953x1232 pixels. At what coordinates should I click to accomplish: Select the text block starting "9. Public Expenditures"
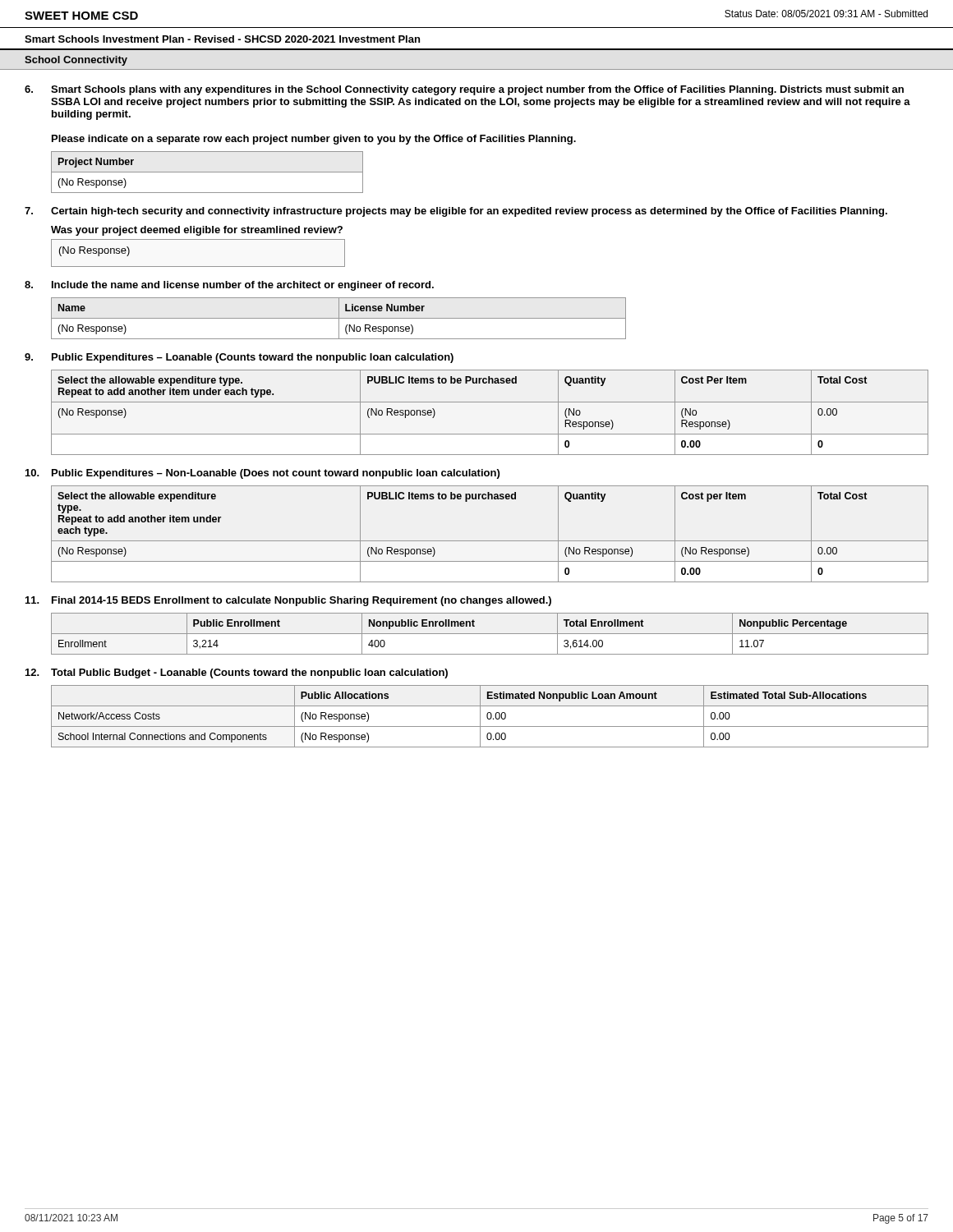click(x=239, y=358)
